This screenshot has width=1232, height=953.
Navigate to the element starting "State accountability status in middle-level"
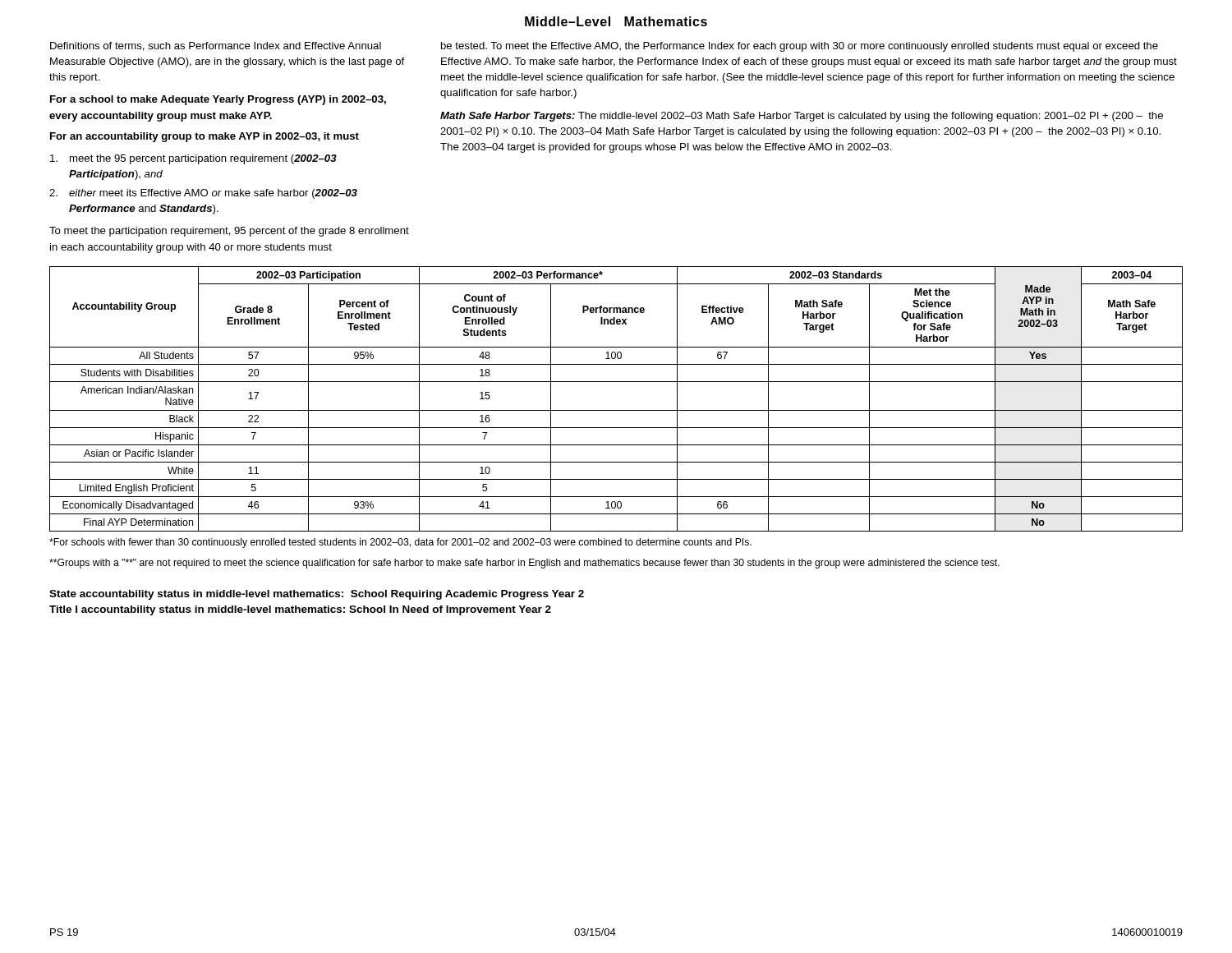coord(317,594)
